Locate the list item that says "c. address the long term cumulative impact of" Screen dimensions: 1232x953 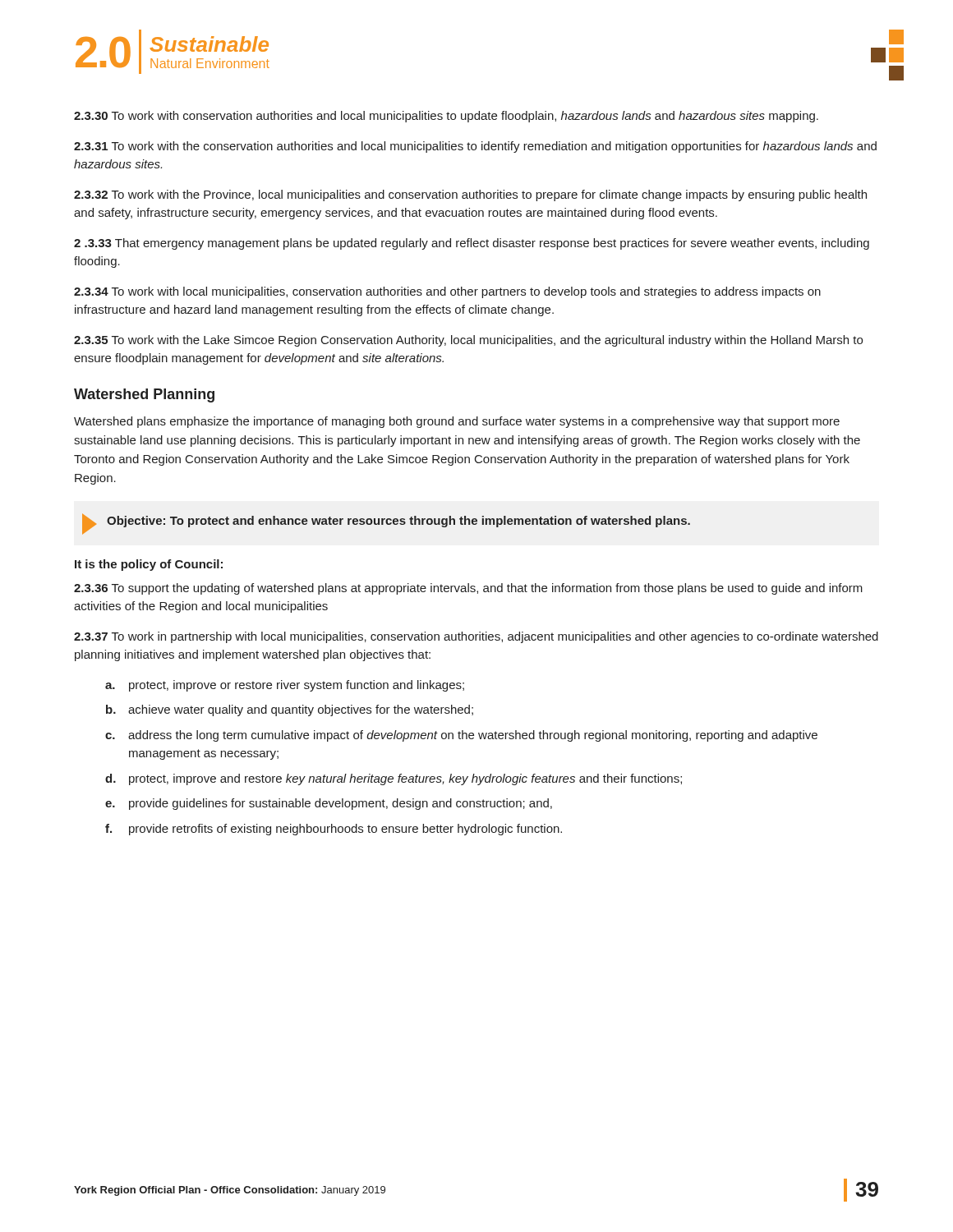click(492, 744)
